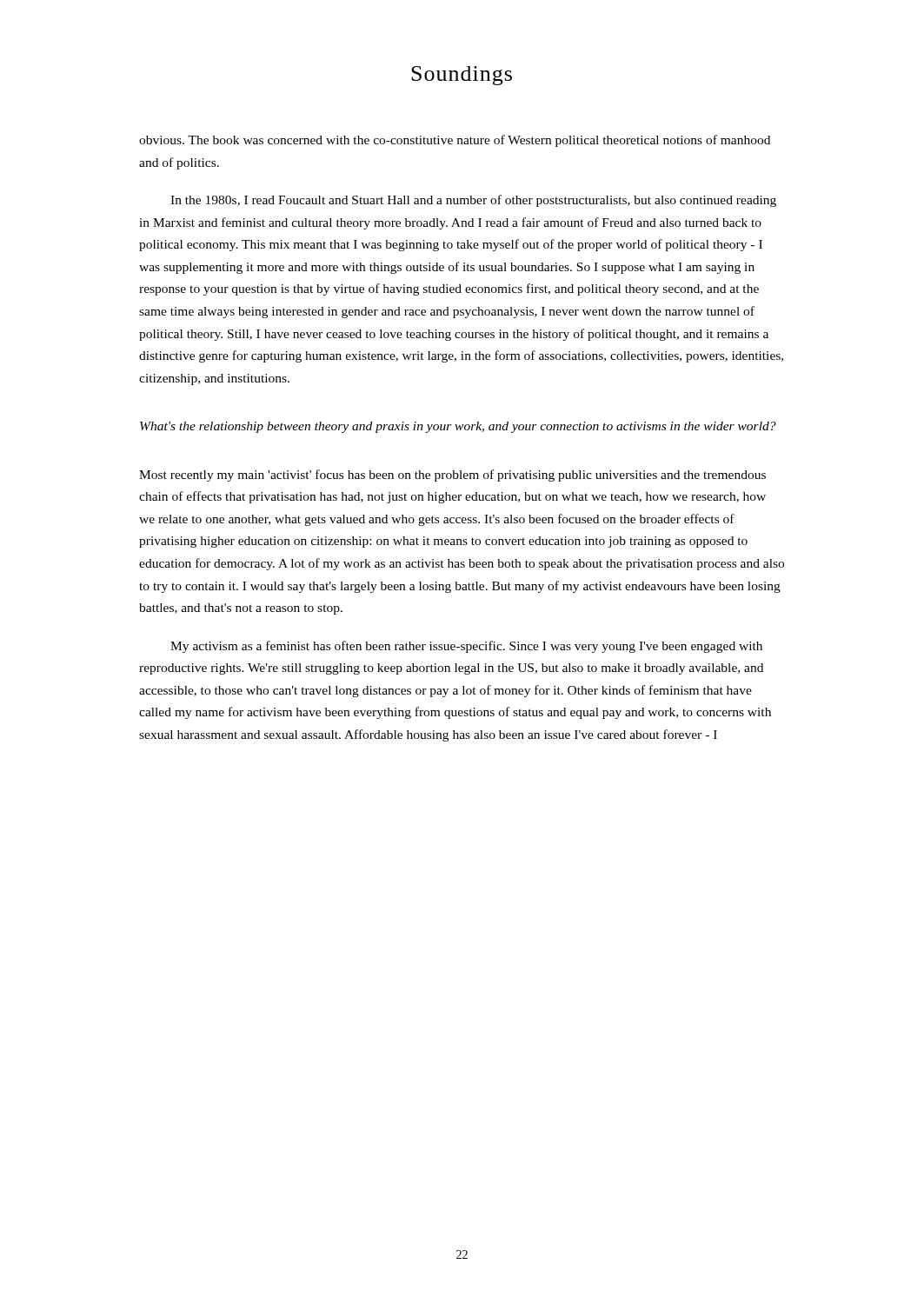The height and width of the screenshot is (1304, 924).
Task: Select the text block that says "What's the relationship between theory"
Action: 457,426
